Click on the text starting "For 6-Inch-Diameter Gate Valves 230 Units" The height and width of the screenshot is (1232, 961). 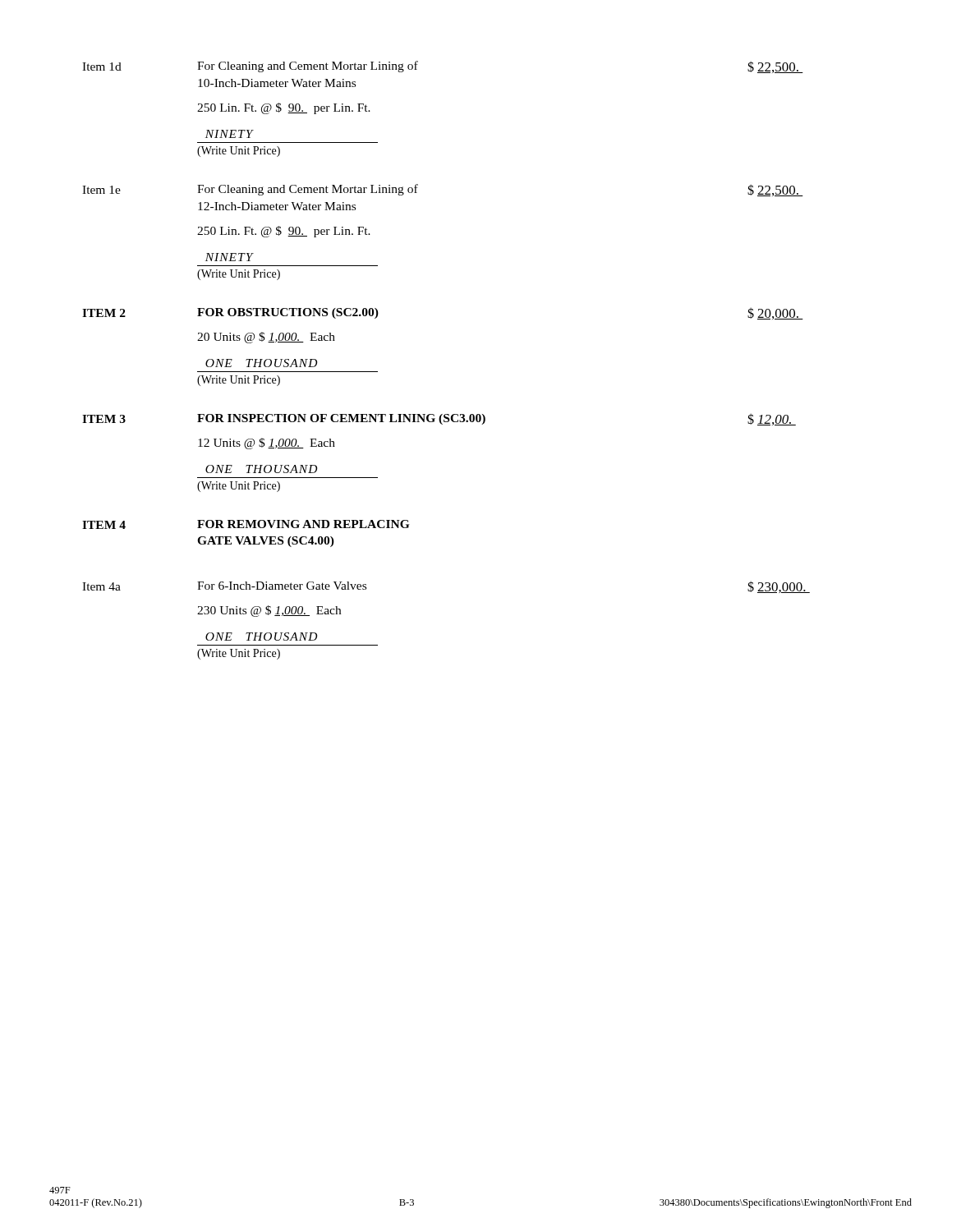(x=282, y=586)
